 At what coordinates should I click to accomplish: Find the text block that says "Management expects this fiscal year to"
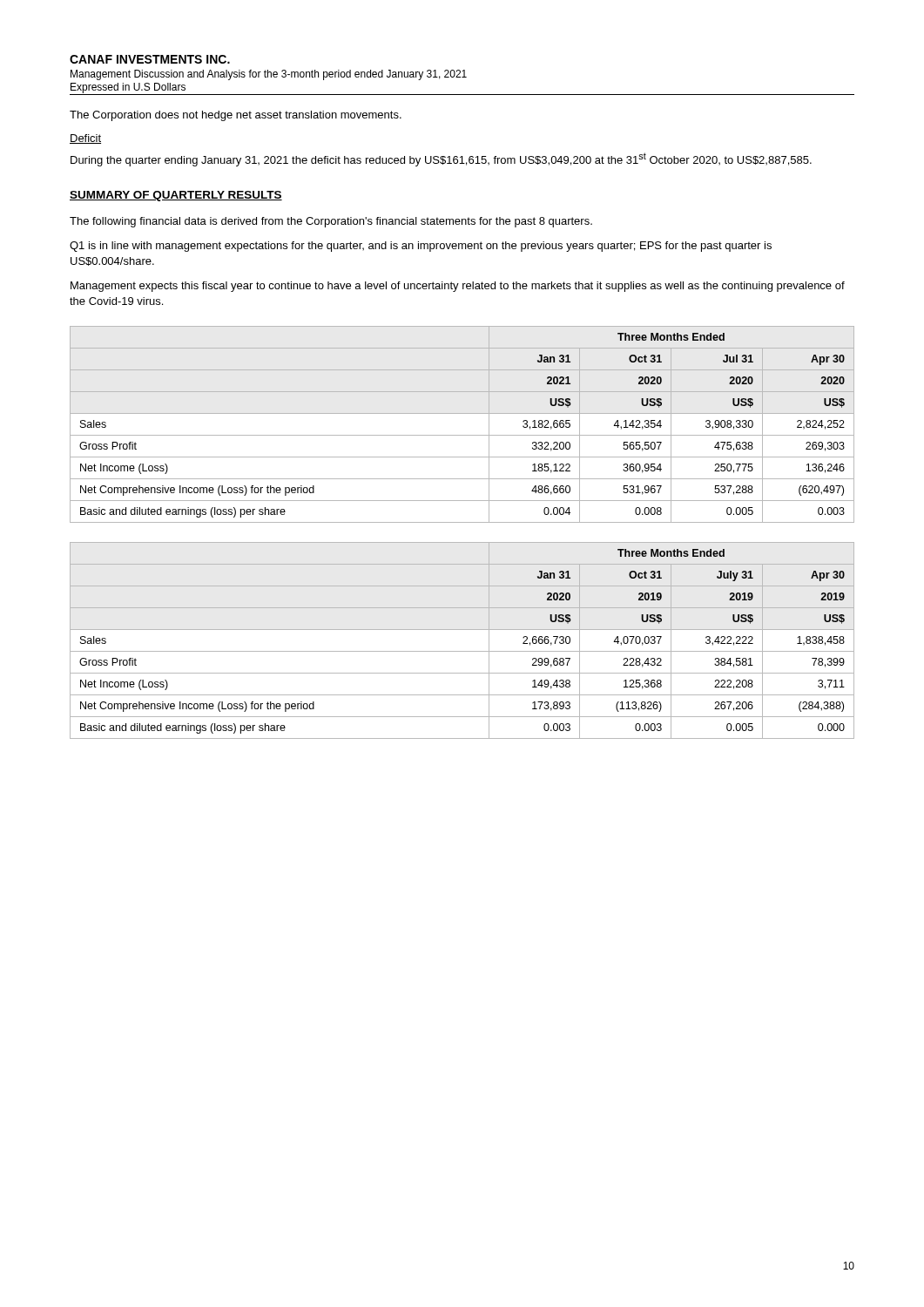(457, 293)
